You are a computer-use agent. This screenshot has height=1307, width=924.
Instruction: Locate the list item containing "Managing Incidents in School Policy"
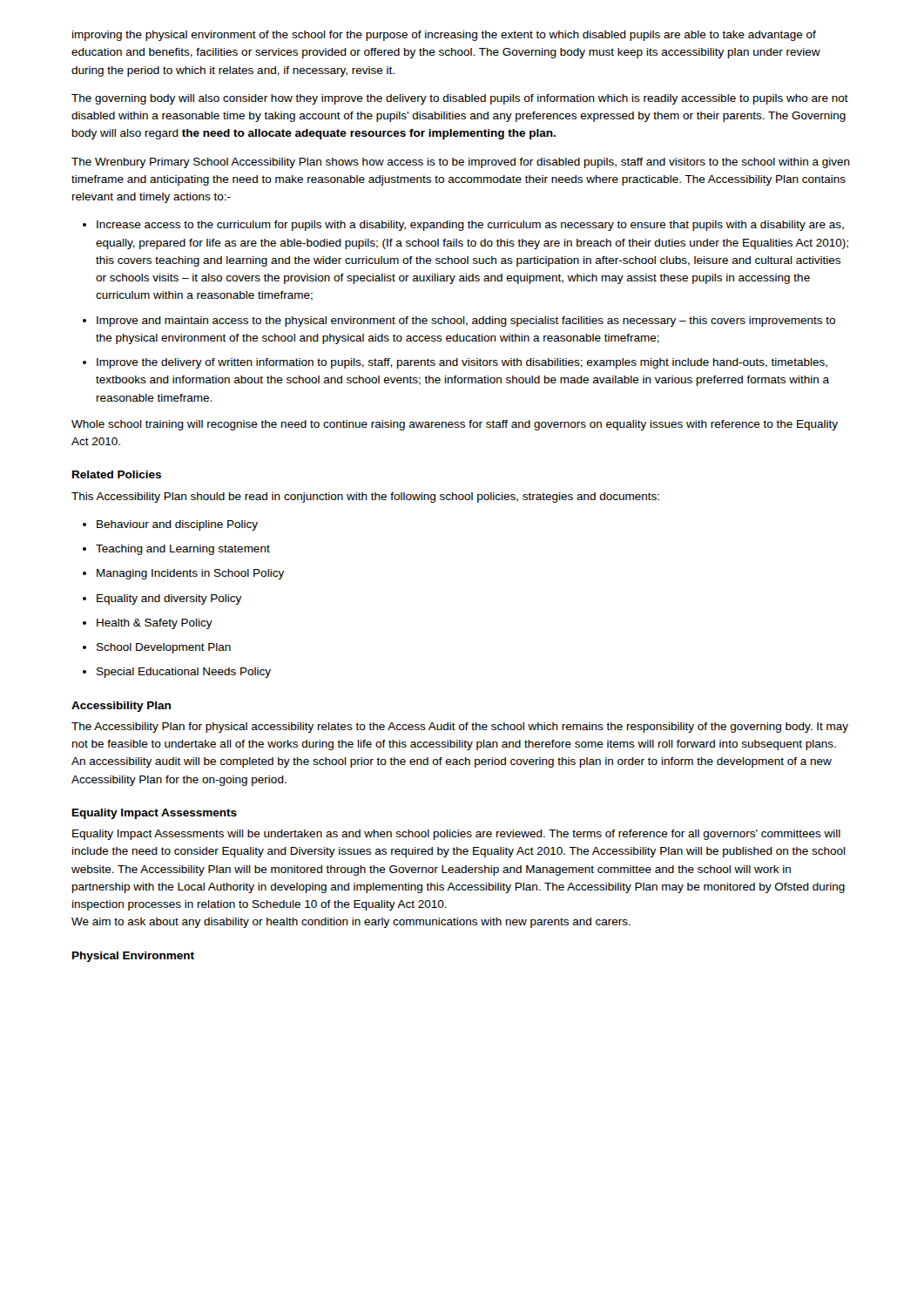[190, 574]
